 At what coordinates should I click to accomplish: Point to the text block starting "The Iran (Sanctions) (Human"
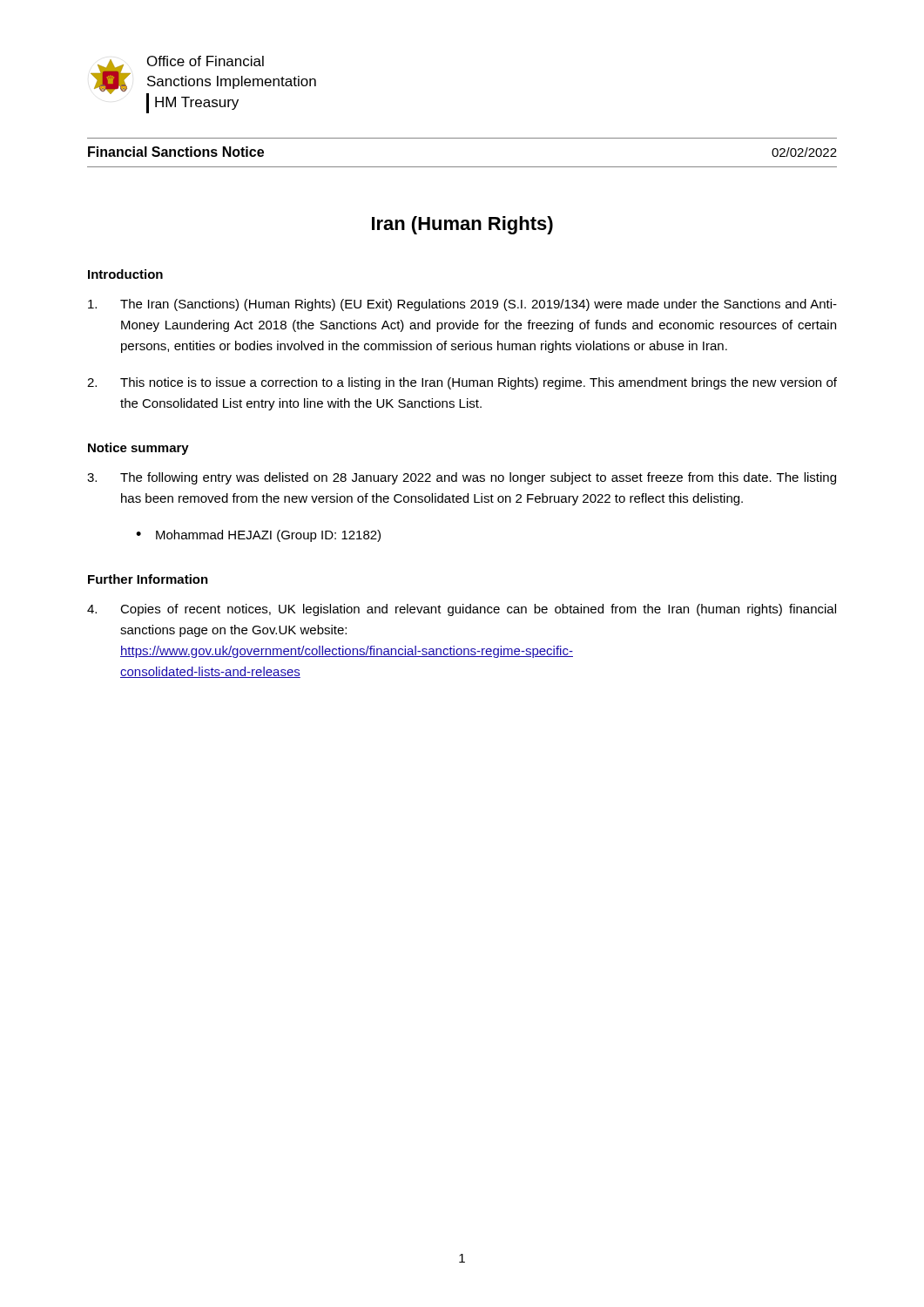click(x=462, y=325)
